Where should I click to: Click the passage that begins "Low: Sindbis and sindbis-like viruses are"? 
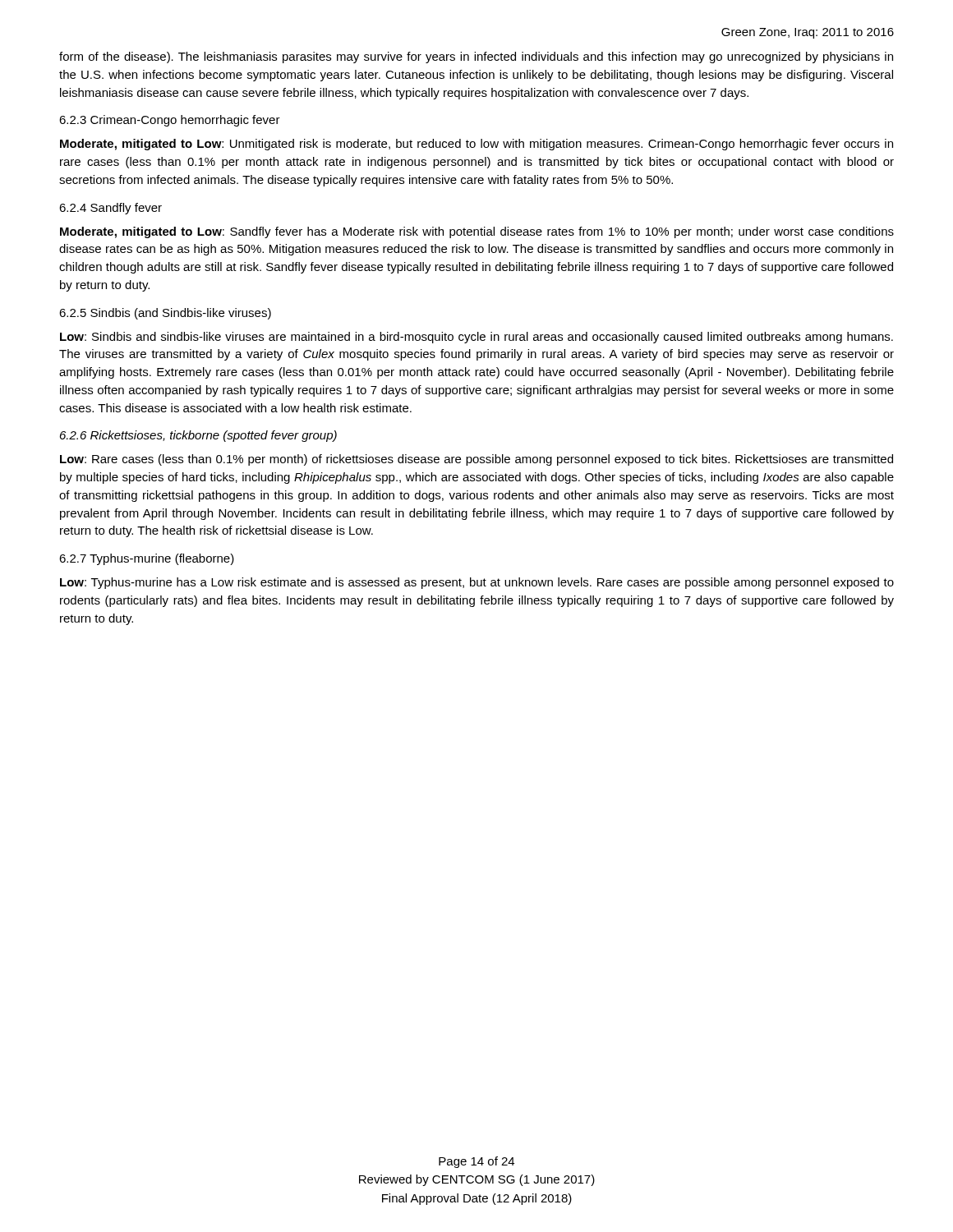click(476, 372)
